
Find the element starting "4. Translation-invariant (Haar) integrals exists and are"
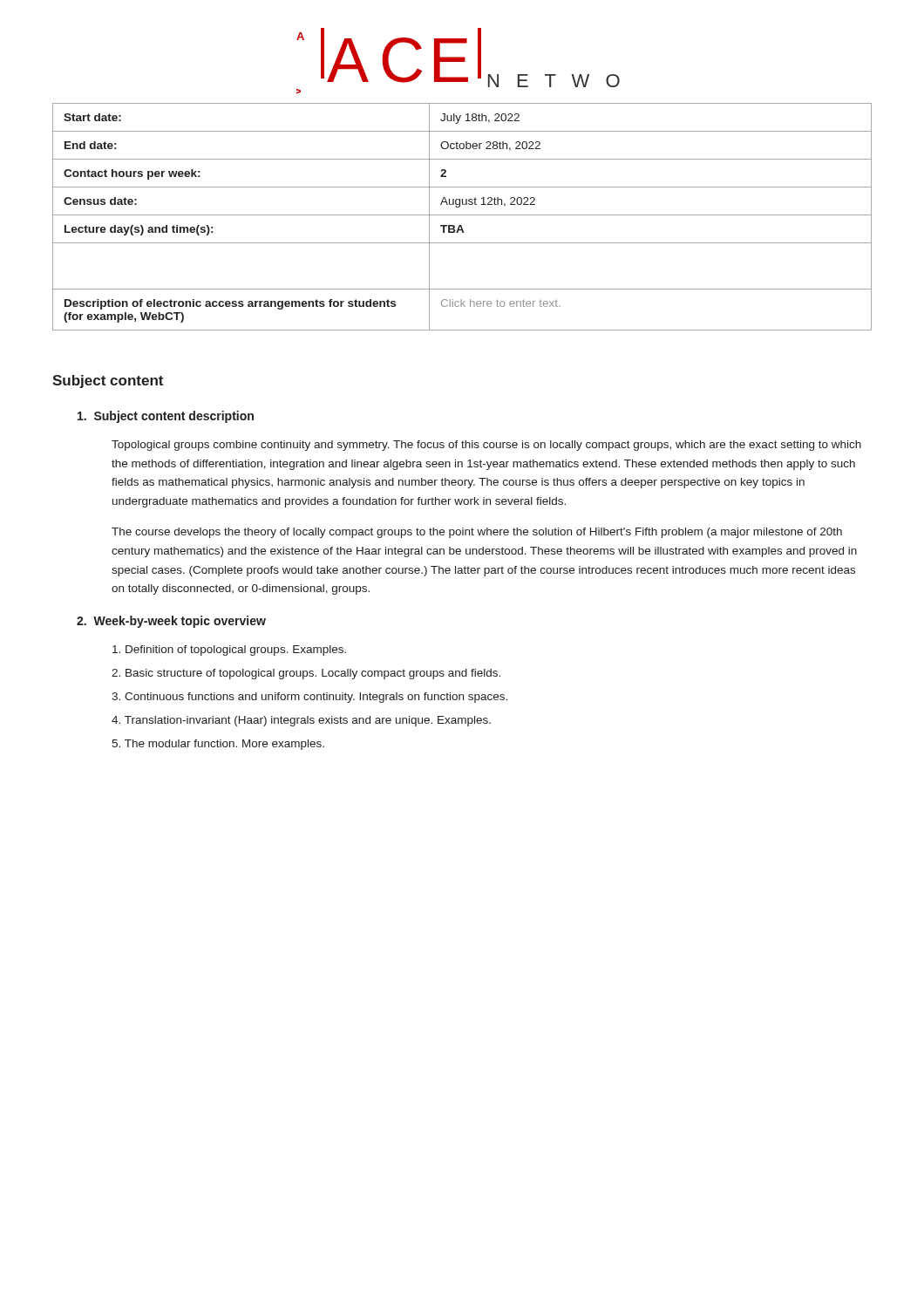[302, 719]
